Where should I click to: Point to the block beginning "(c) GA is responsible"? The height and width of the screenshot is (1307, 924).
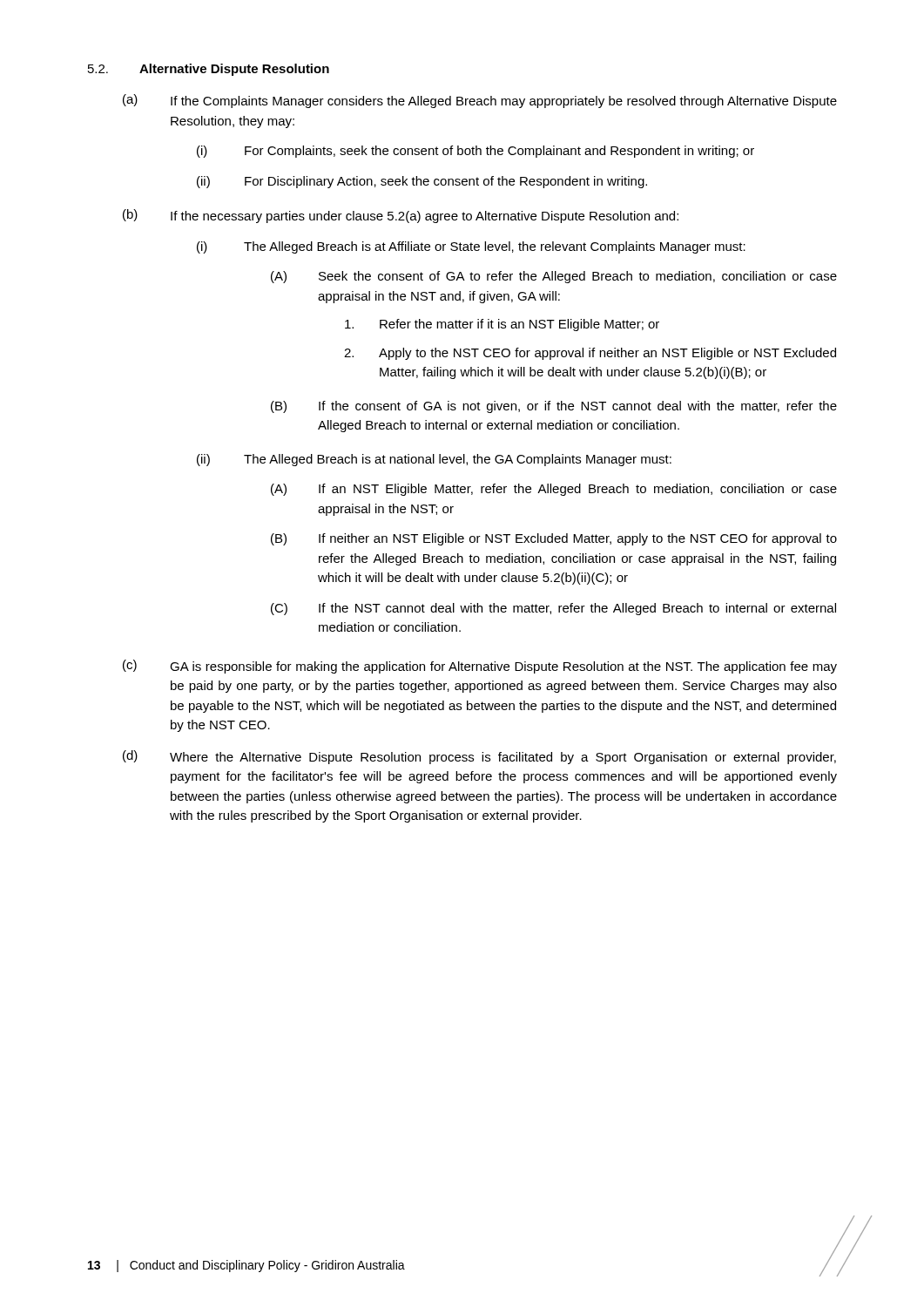[x=479, y=696]
